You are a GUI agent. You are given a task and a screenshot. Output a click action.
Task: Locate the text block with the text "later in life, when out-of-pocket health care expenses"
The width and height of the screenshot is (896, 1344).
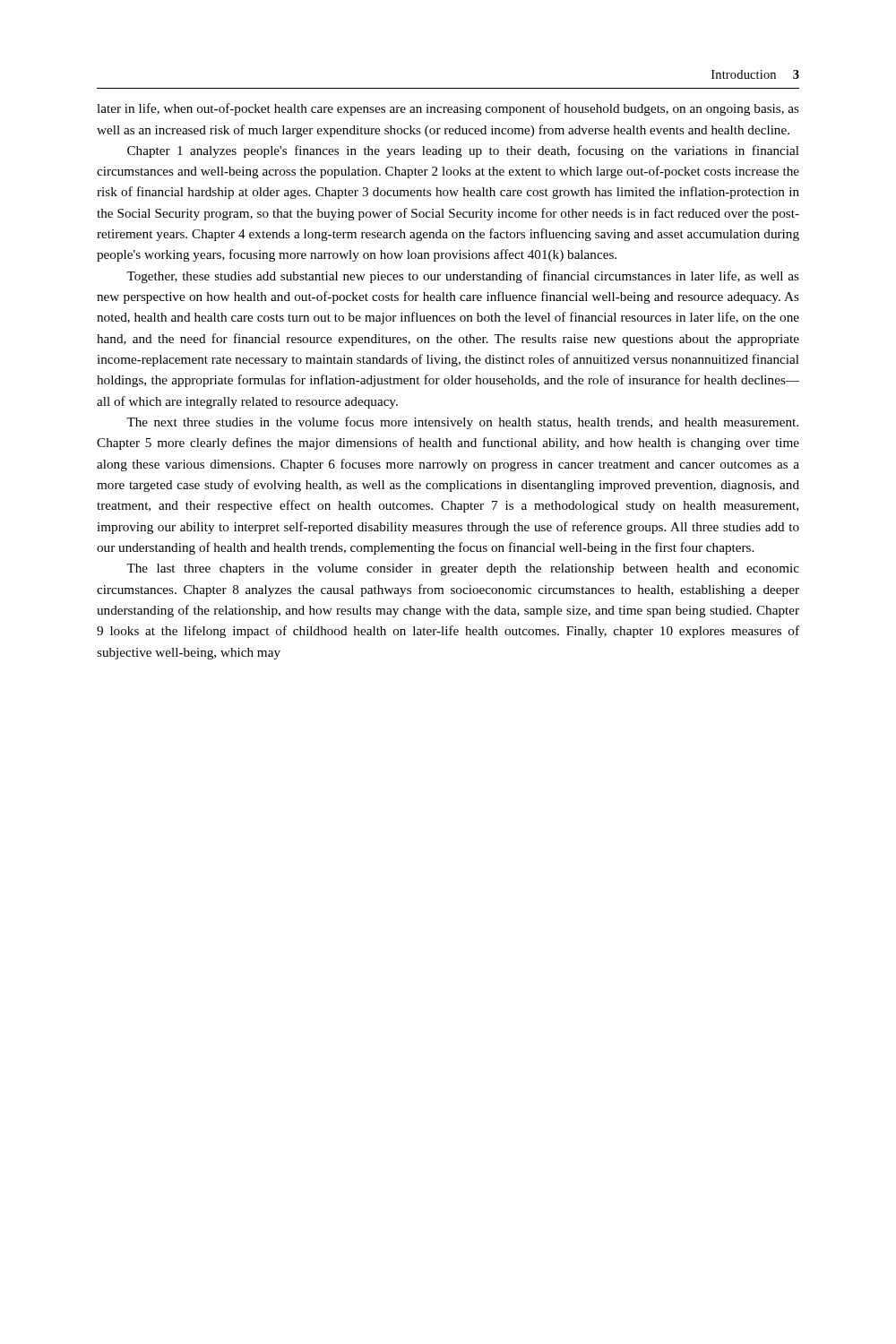click(448, 119)
